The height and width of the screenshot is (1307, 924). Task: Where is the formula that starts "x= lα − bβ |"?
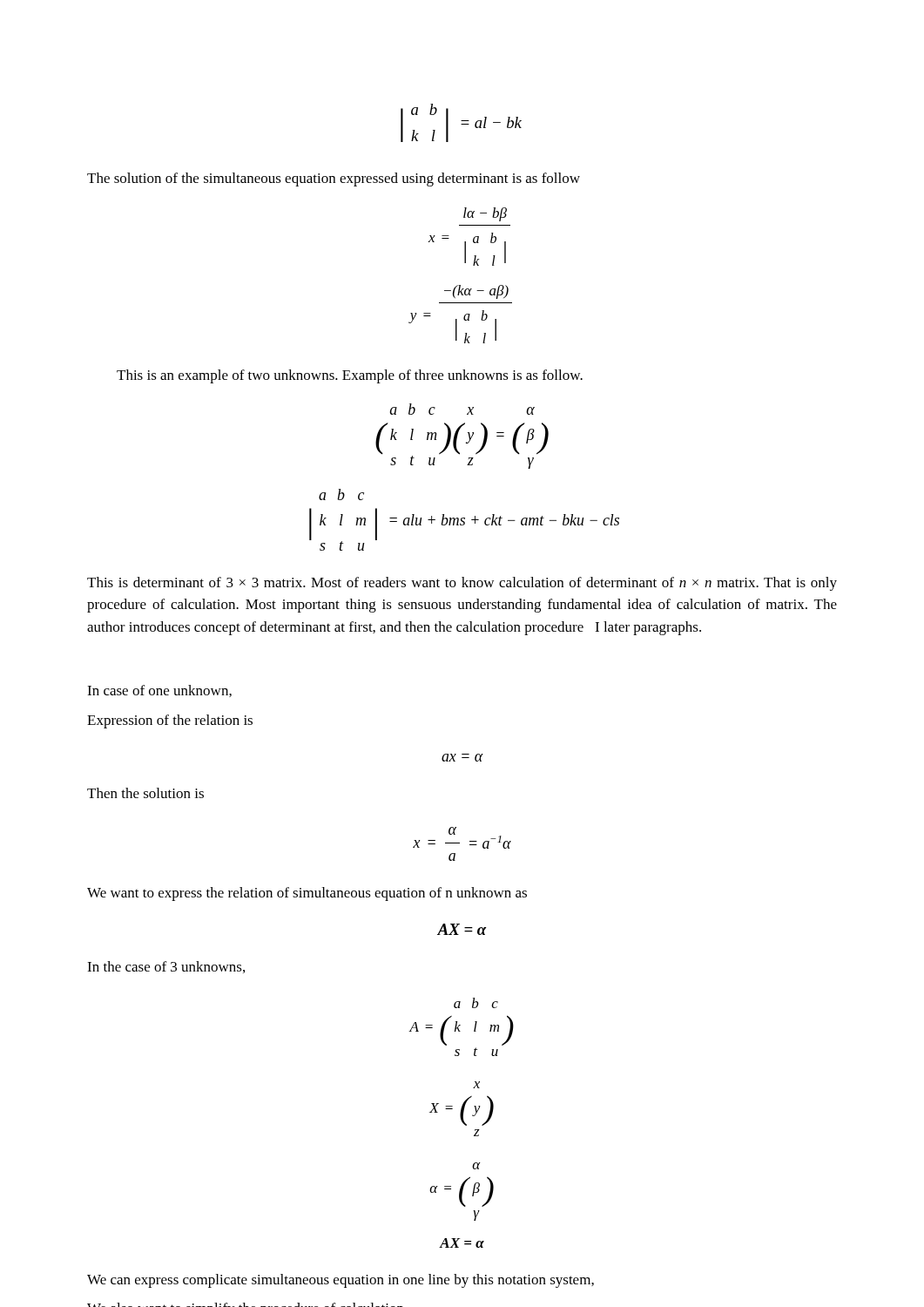(462, 277)
